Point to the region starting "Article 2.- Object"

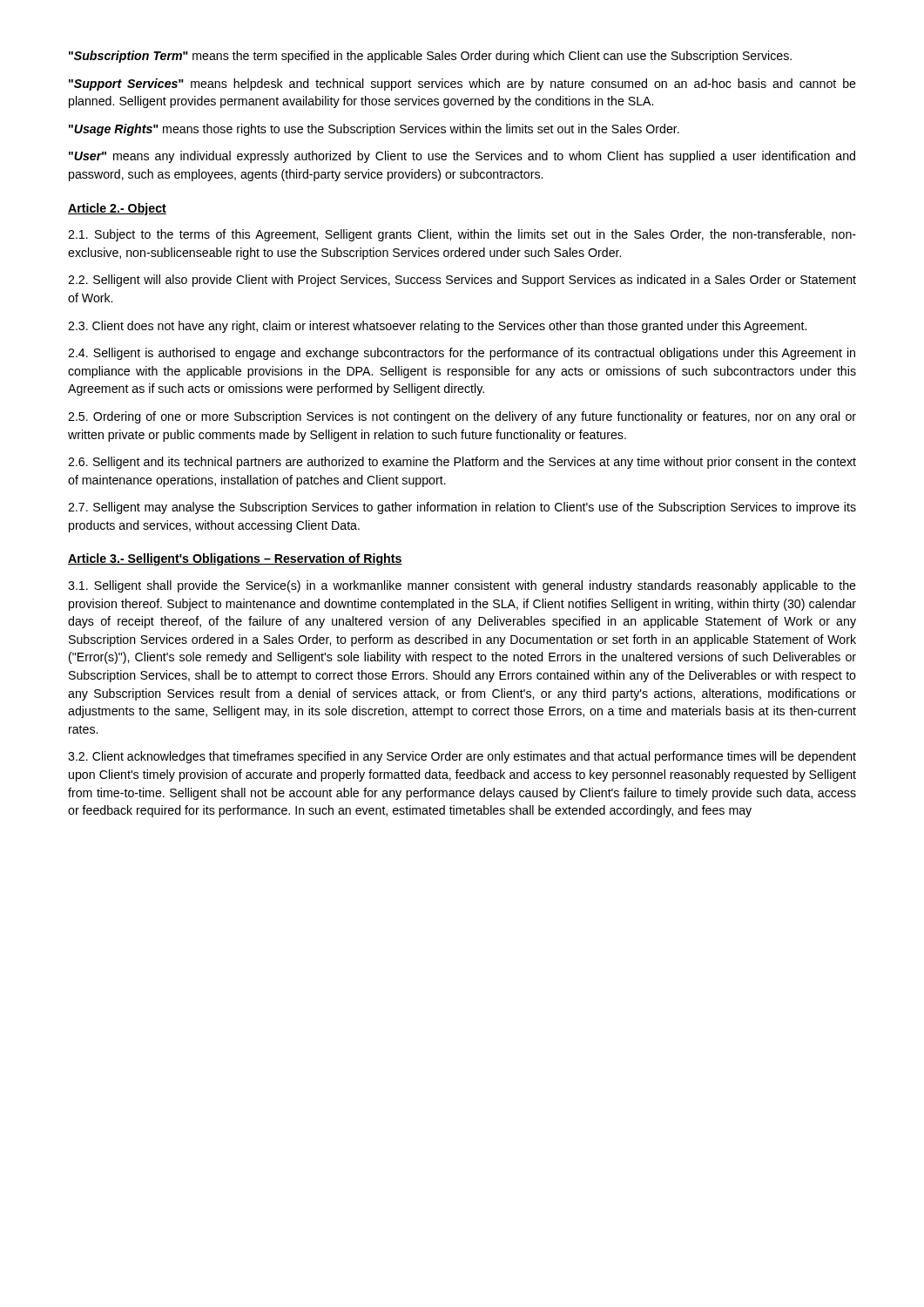click(117, 208)
